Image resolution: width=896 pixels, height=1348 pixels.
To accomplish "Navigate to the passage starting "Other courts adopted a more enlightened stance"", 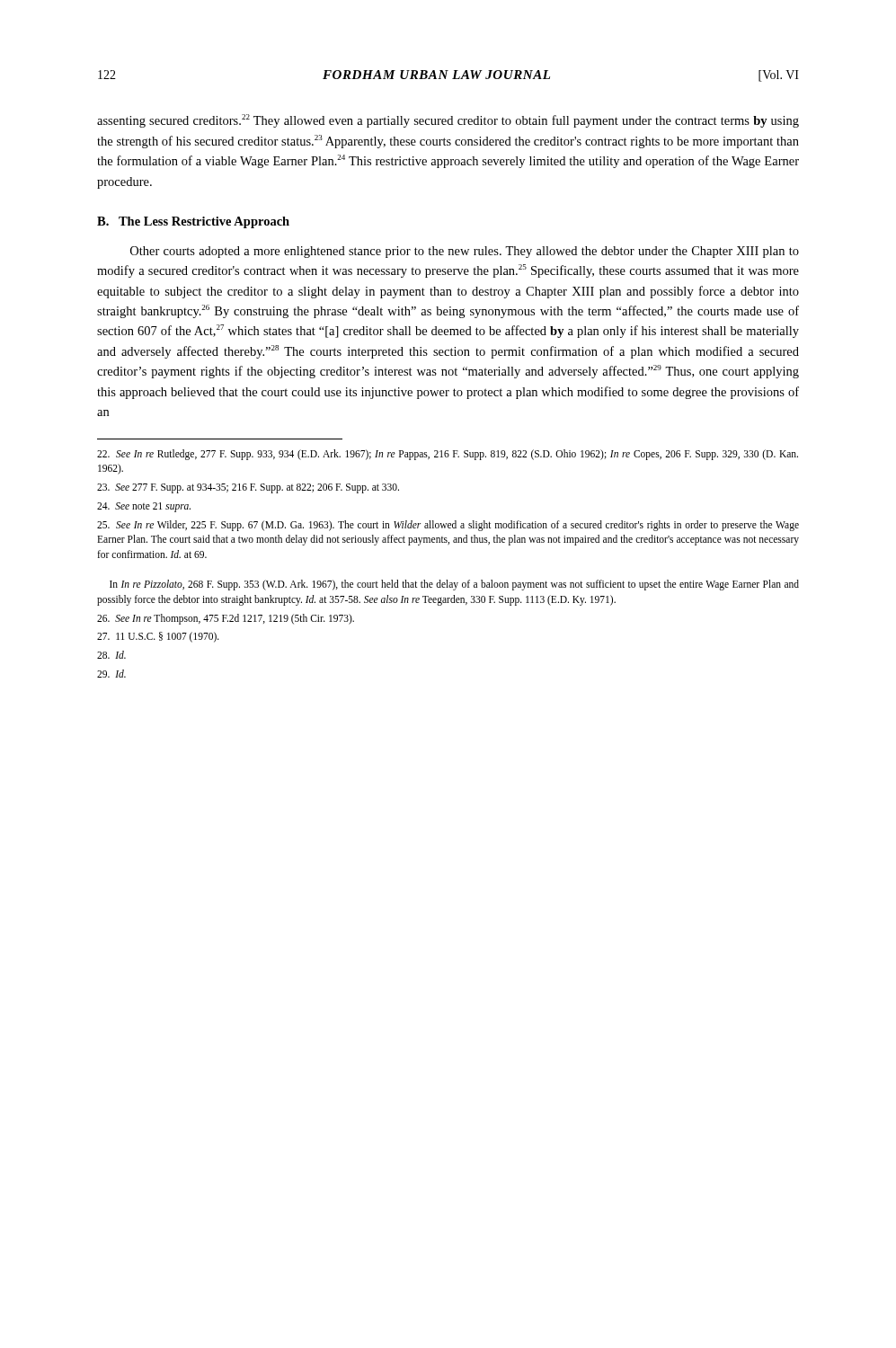I will [448, 331].
